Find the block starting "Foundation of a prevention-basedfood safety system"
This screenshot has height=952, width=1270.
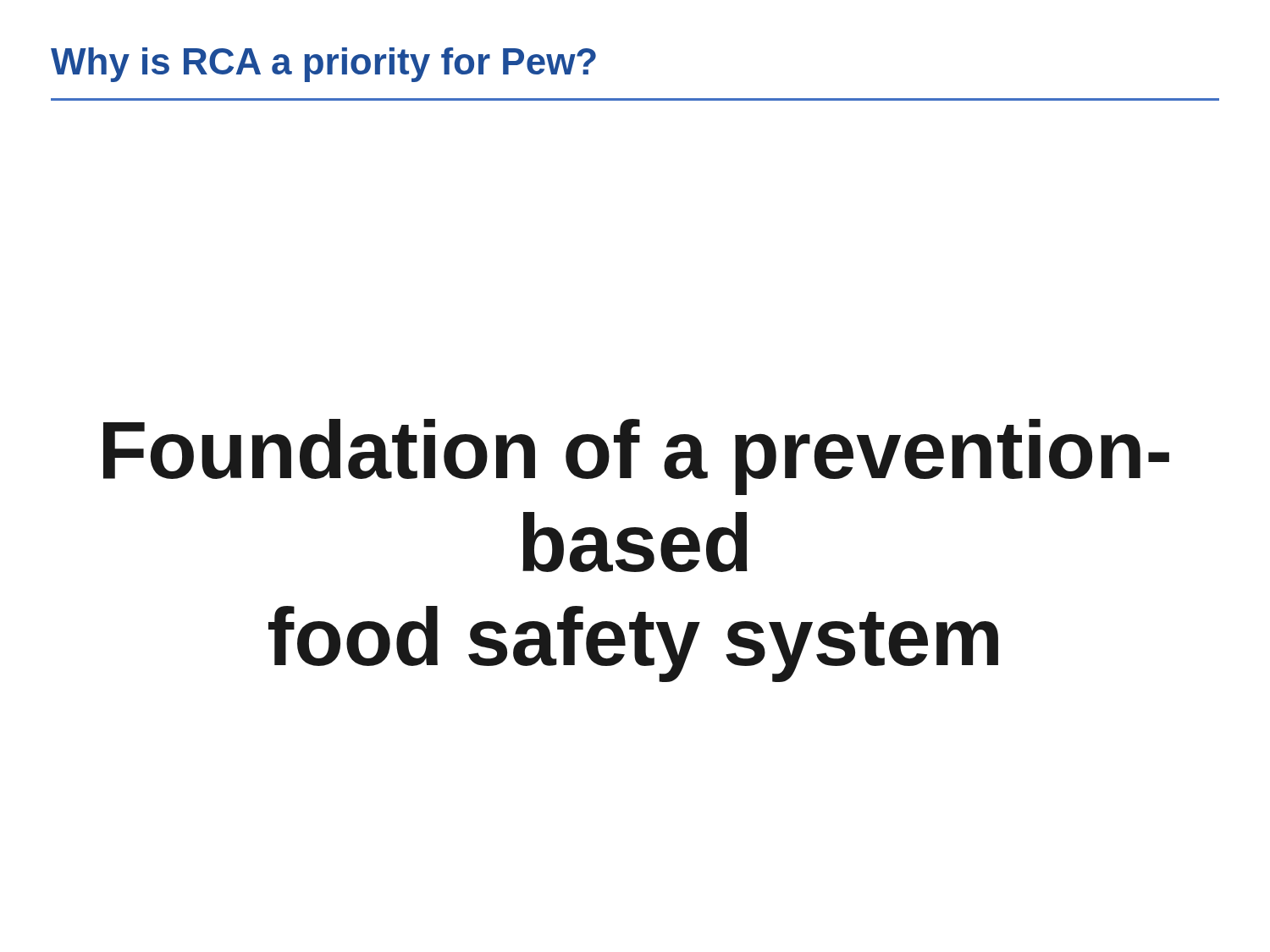[635, 544]
